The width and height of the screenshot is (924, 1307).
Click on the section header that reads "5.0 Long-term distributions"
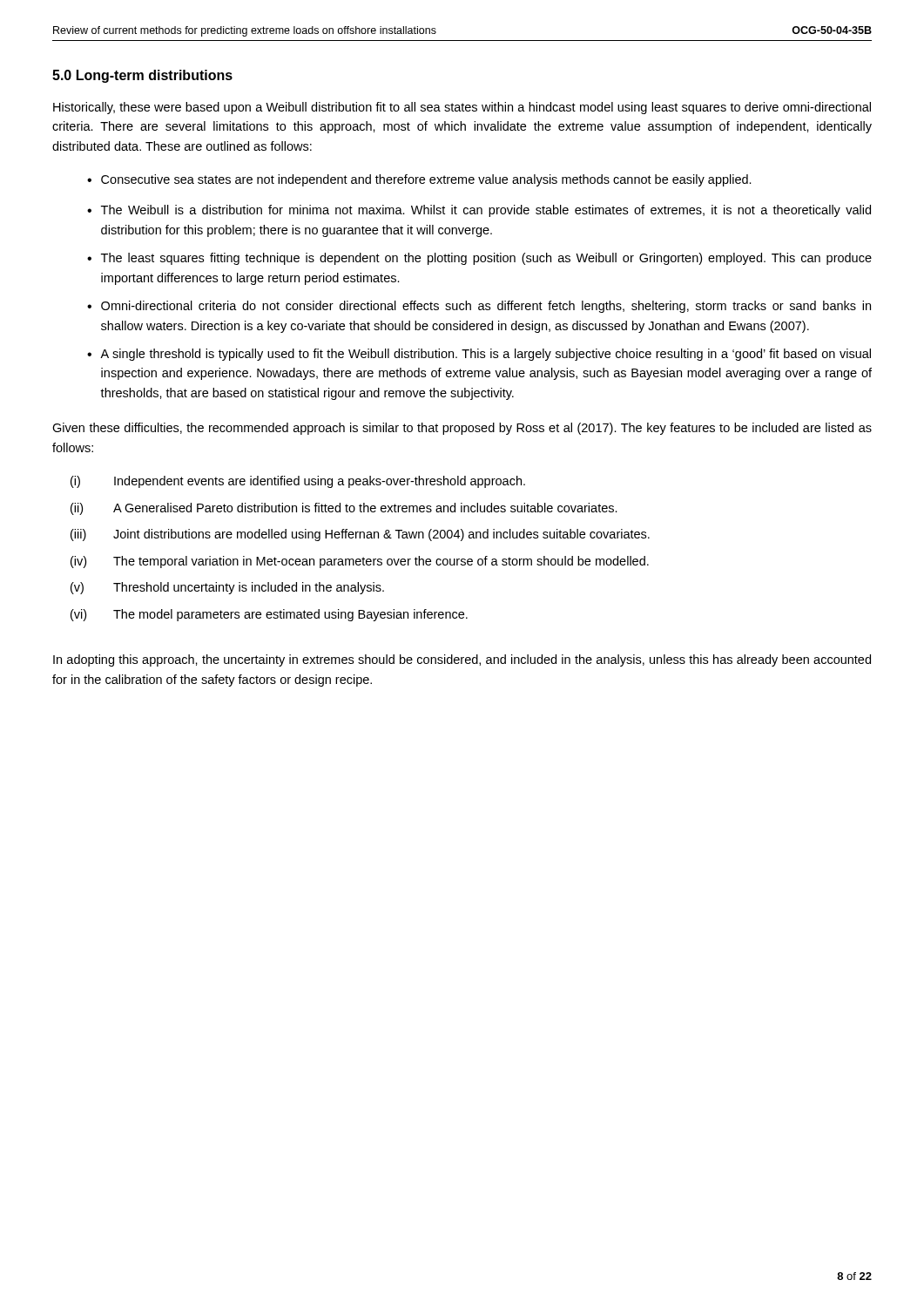pyautogui.click(x=142, y=75)
